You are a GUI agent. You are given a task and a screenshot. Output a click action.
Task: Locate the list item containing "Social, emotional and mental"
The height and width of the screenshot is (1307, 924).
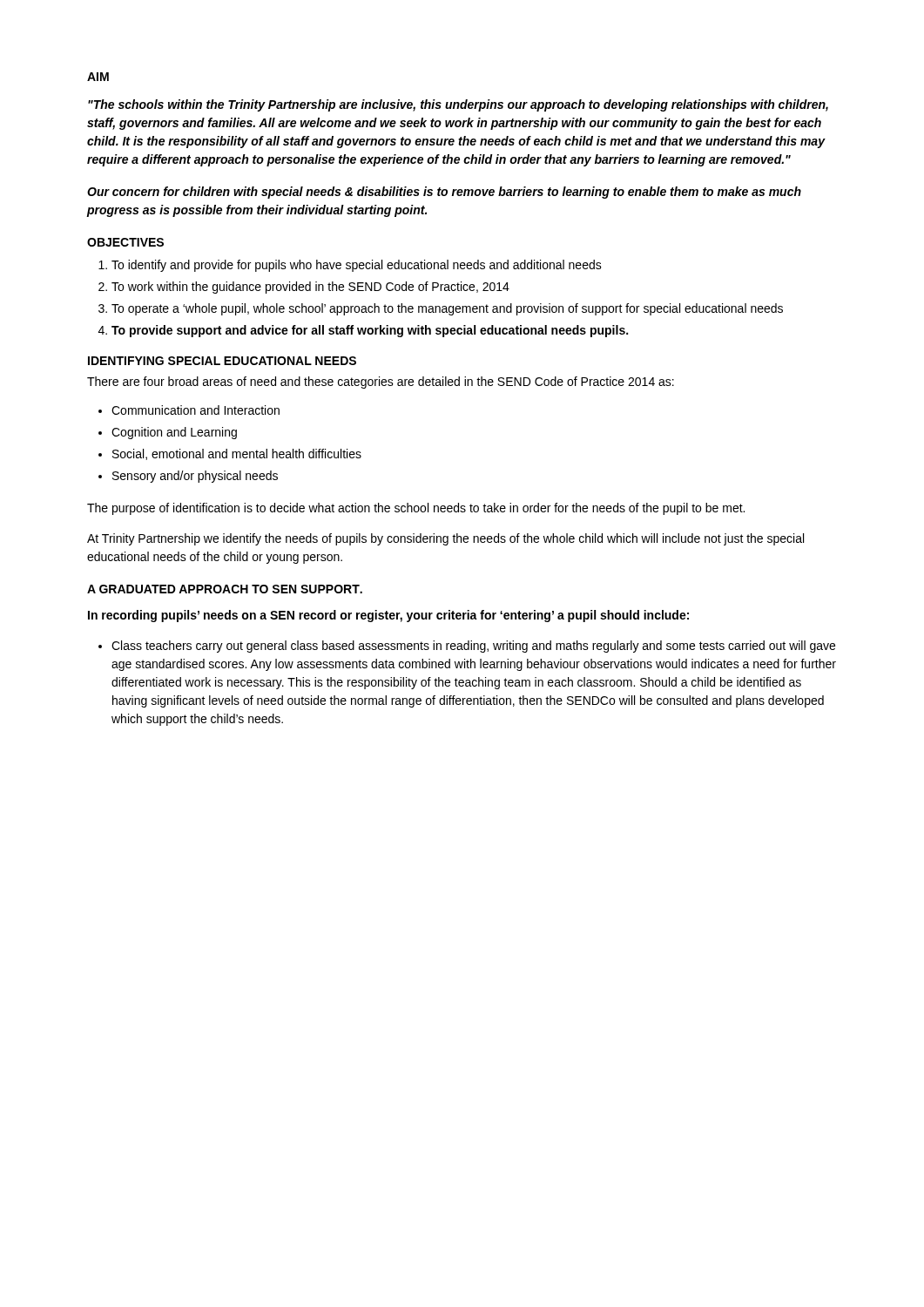[236, 454]
